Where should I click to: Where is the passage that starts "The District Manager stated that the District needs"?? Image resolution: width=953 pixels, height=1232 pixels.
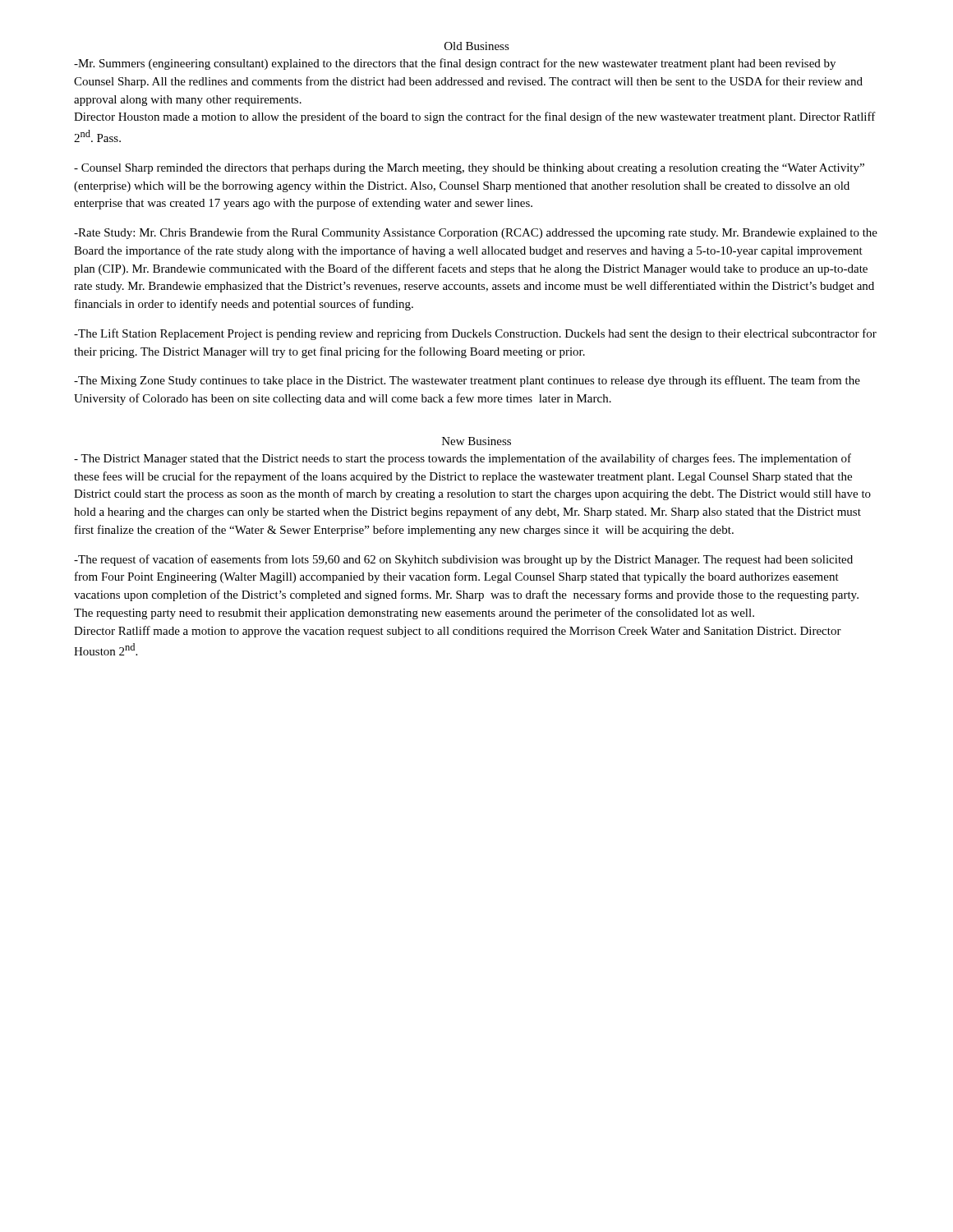coord(472,494)
